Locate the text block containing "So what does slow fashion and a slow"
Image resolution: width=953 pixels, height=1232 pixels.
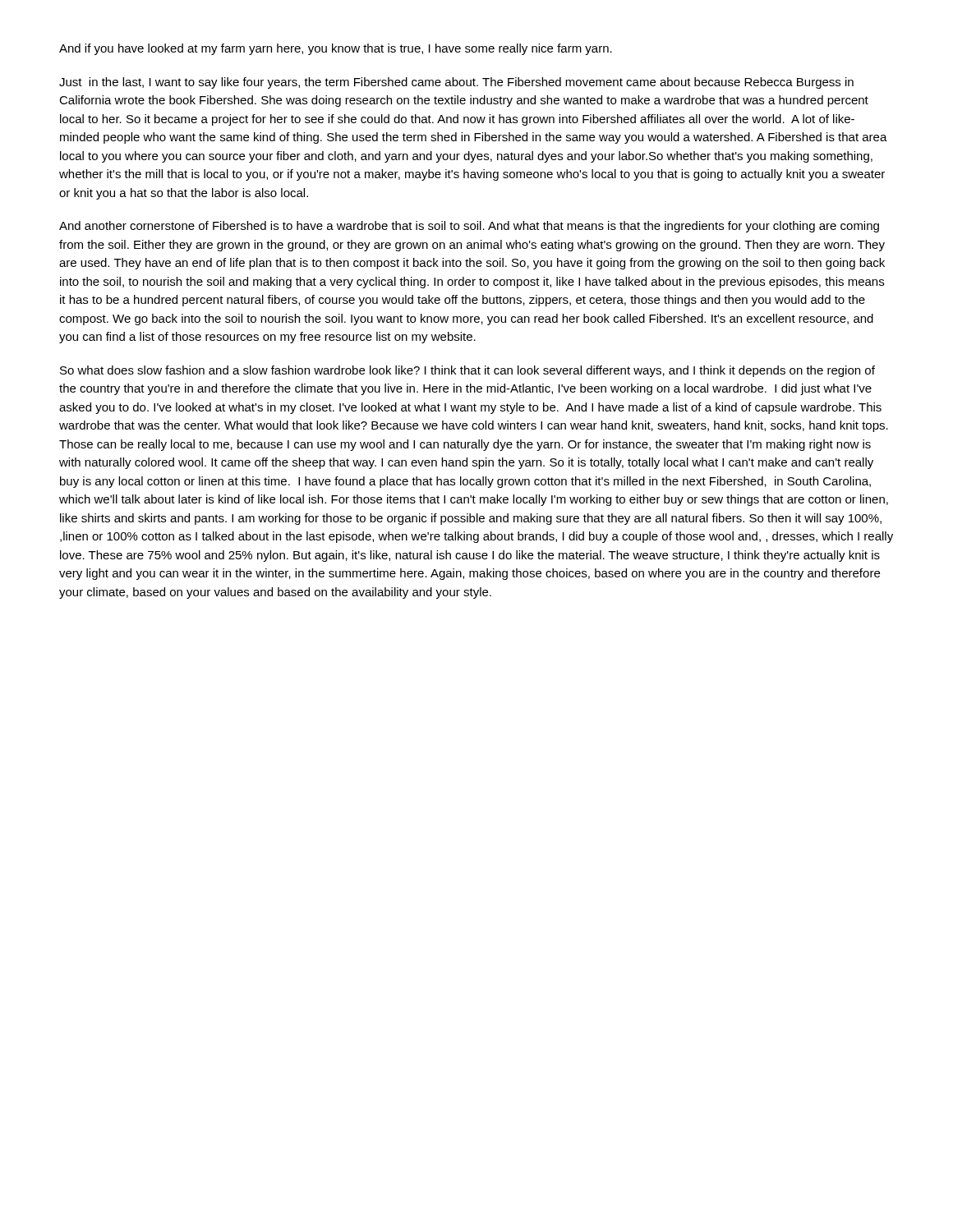[476, 480]
